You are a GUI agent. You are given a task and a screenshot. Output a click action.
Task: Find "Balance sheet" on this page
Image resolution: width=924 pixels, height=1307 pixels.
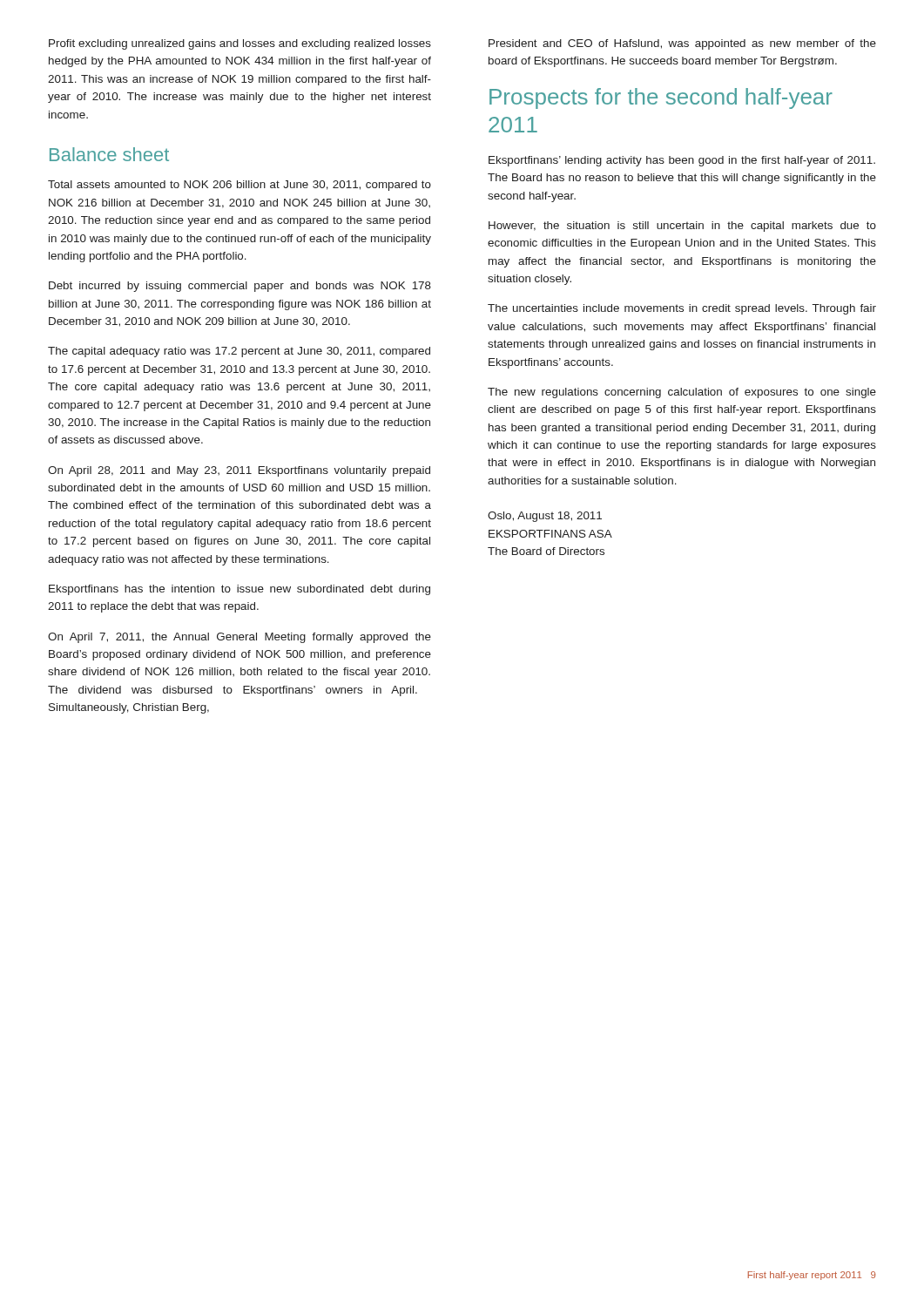109,155
